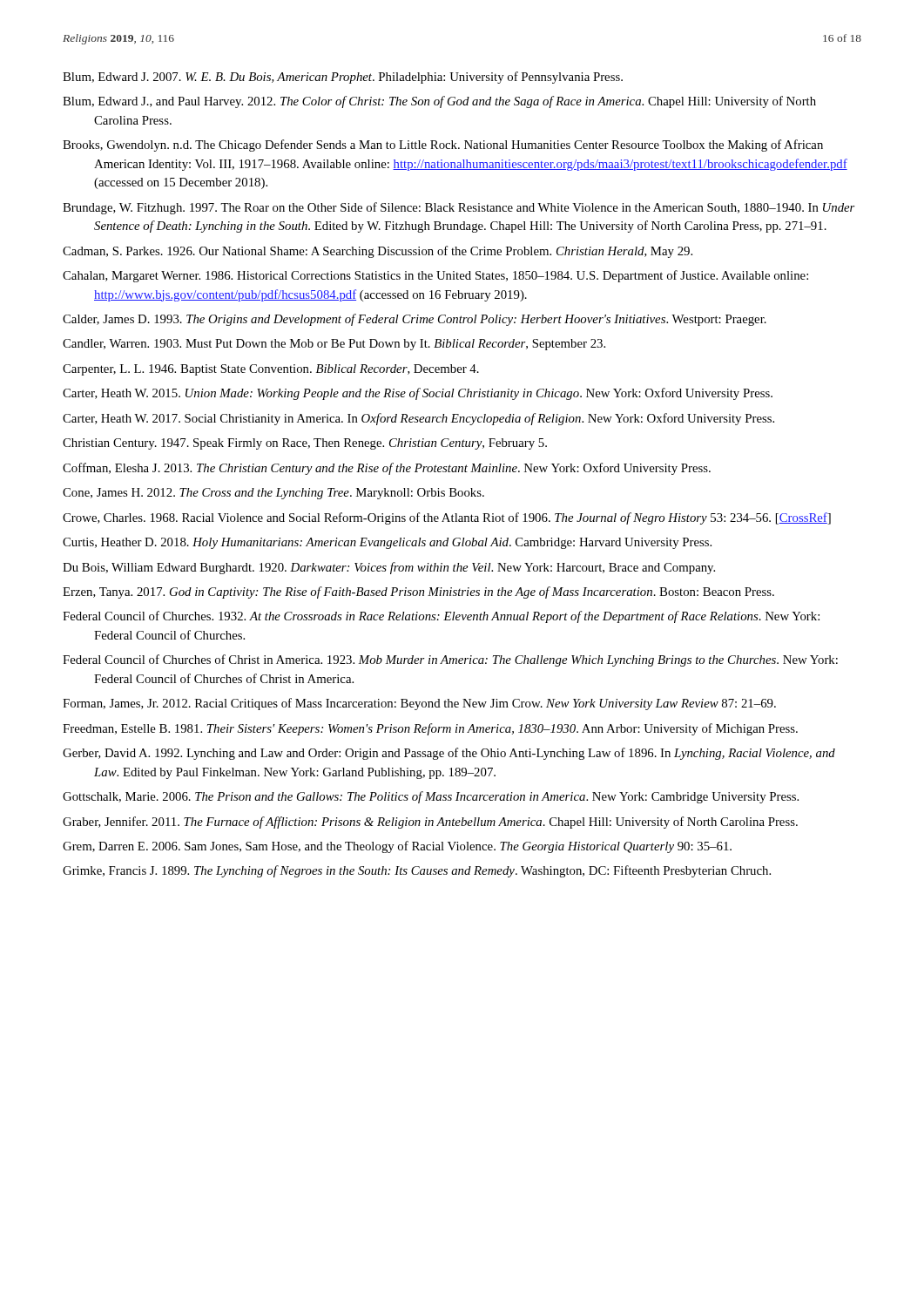This screenshot has width=924, height=1307.
Task: Find the list item that reads "Crowe, Charles. 1968. Racial Violence"
Action: pyautogui.click(x=447, y=517)
